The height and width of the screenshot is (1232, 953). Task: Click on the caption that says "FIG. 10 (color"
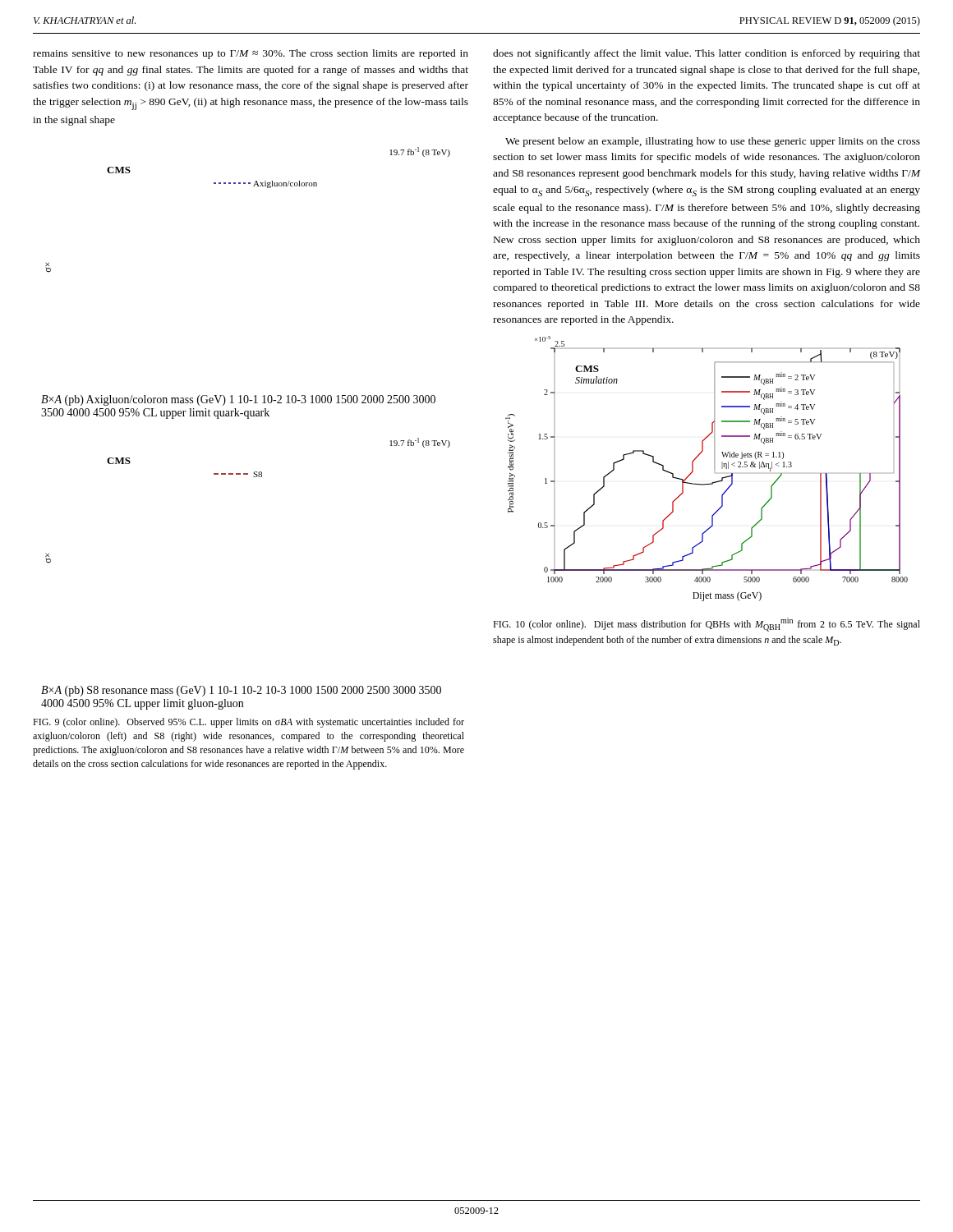[707, 632]
